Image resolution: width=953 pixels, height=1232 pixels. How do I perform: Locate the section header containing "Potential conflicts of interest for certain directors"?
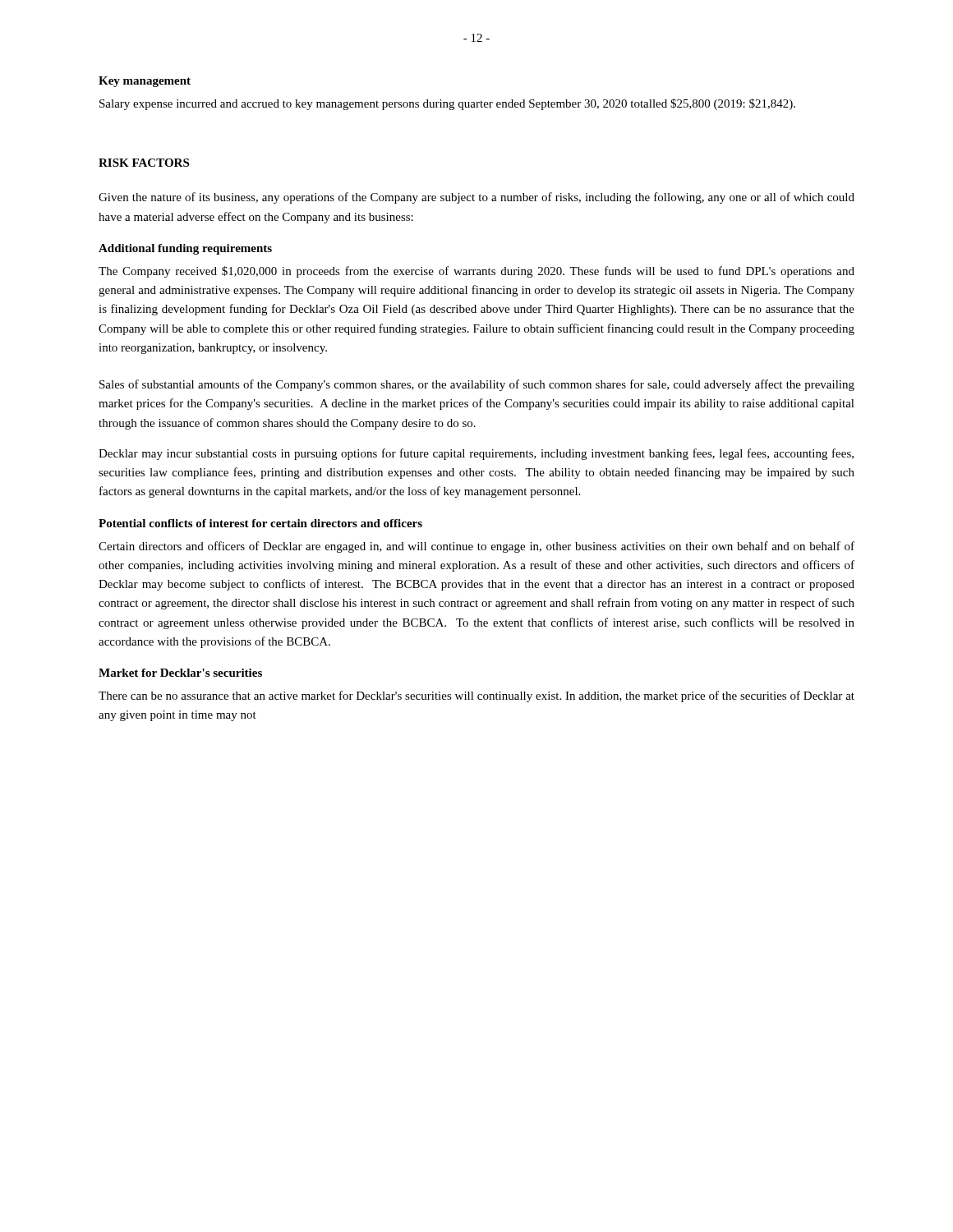point(260,523)
